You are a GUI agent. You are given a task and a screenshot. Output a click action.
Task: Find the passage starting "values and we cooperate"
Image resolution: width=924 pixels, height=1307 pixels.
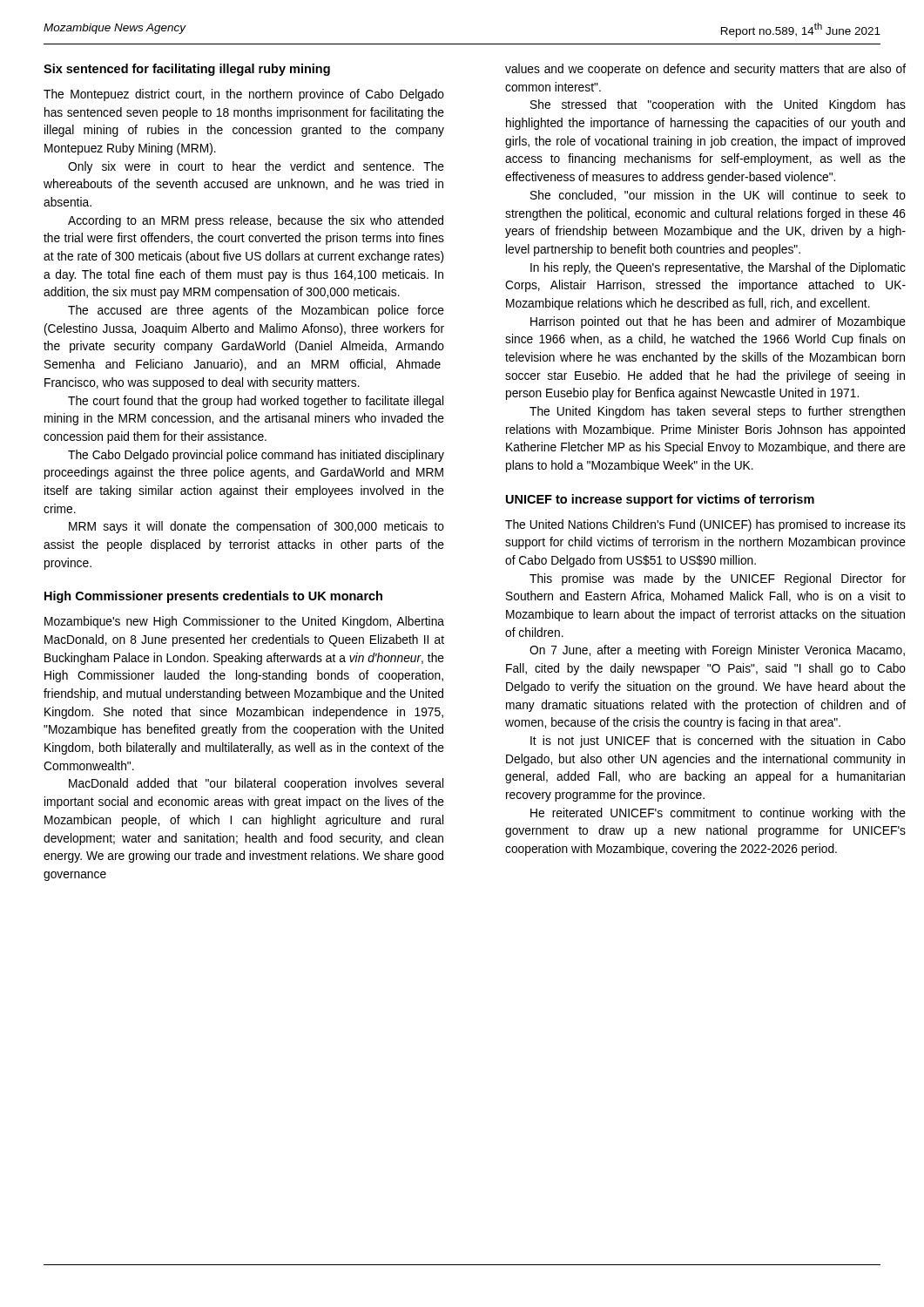(705, 268)
